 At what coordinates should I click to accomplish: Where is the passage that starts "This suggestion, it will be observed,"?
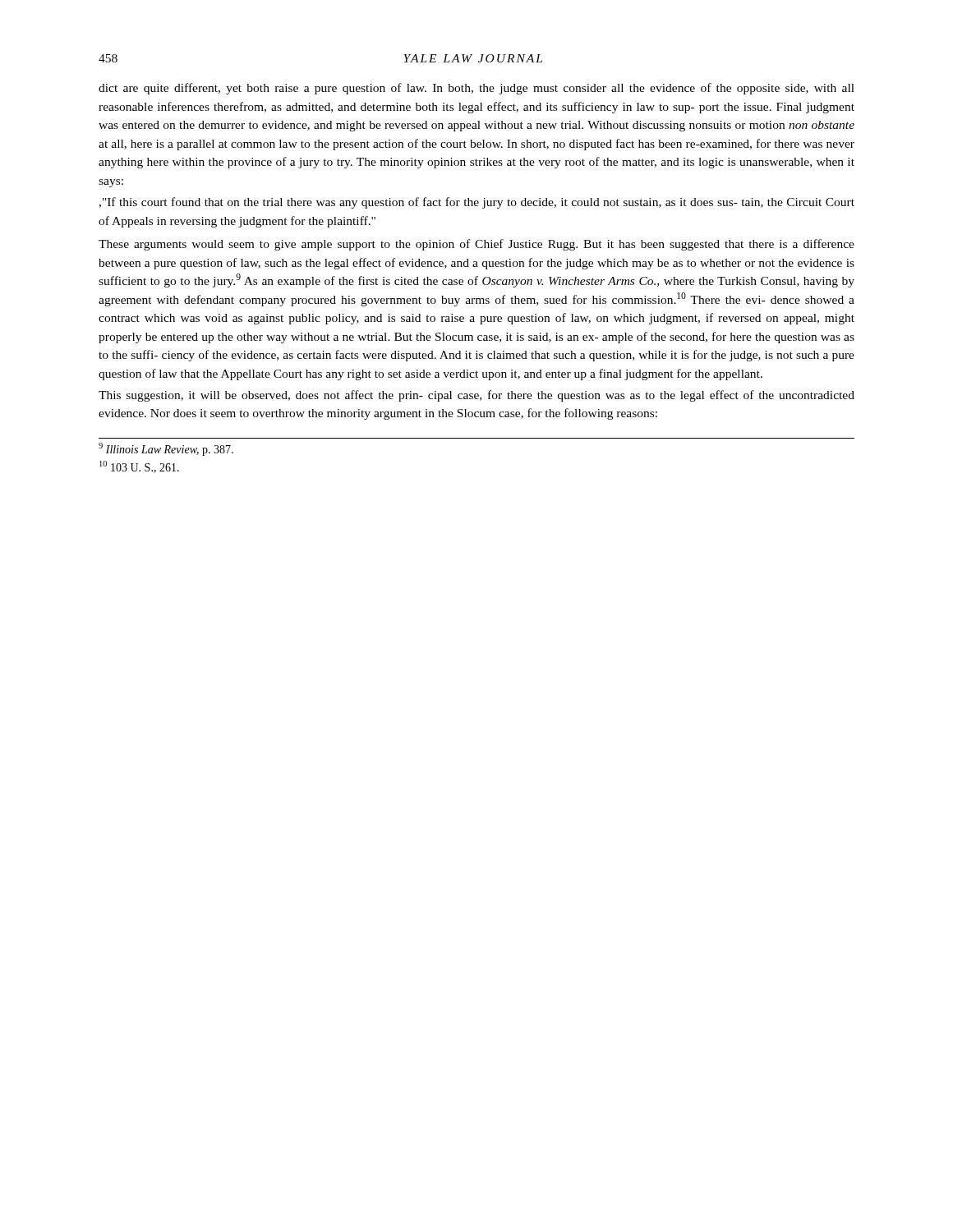click(x=476, y=404)
